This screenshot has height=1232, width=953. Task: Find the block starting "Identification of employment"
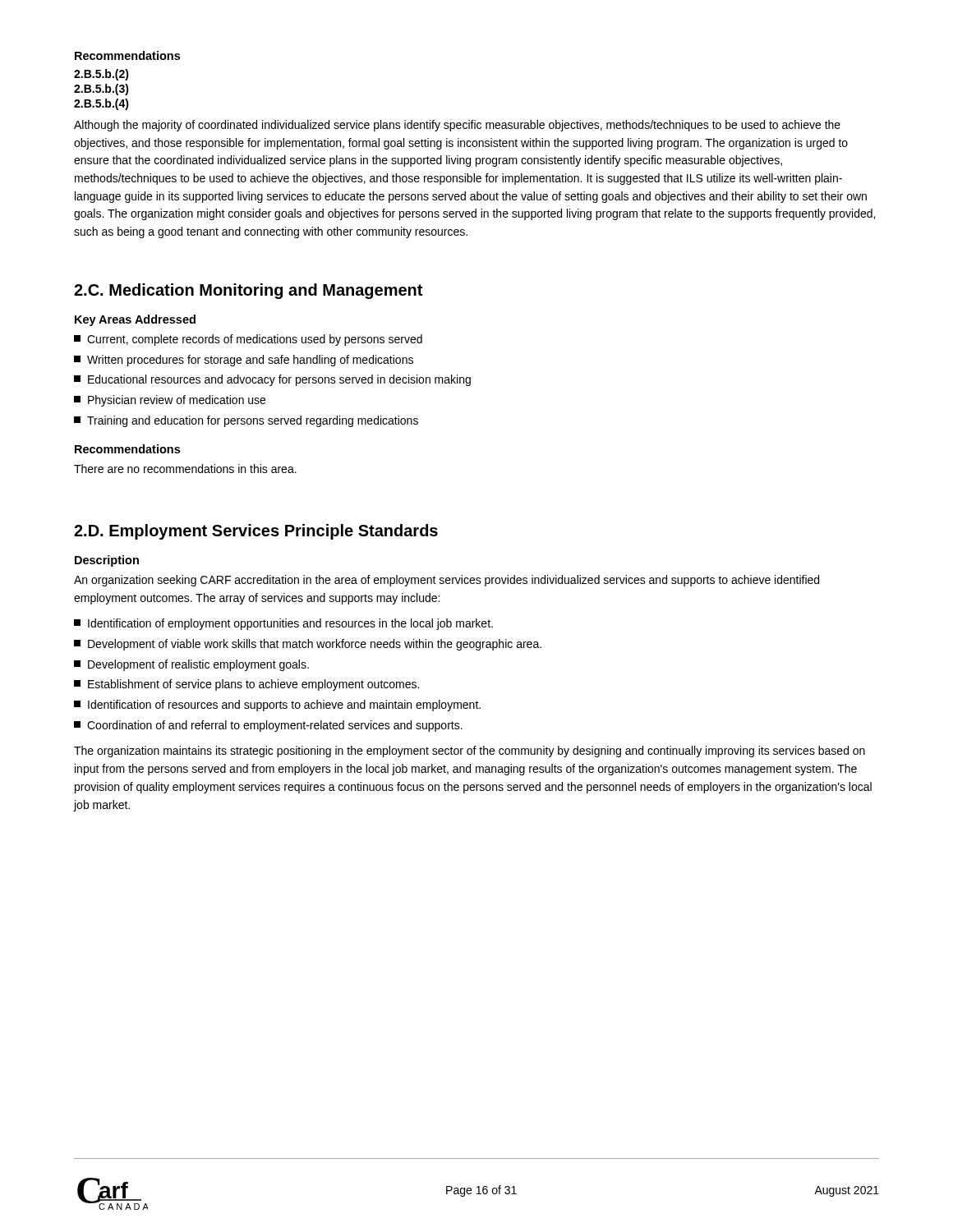point(284,624)
